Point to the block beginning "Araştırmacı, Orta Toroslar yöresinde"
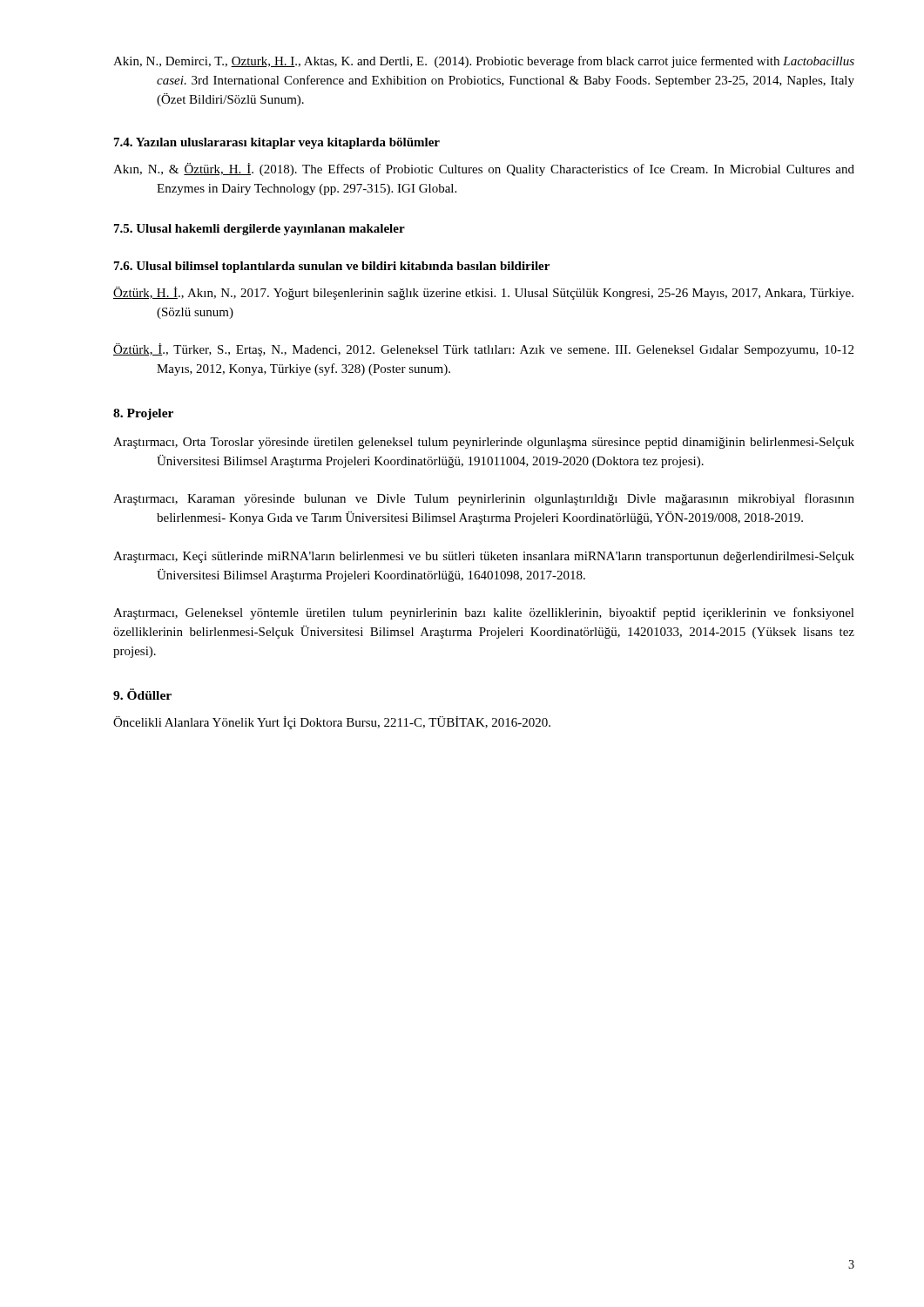Viewport: 924px width, 1307px height. 484,451
